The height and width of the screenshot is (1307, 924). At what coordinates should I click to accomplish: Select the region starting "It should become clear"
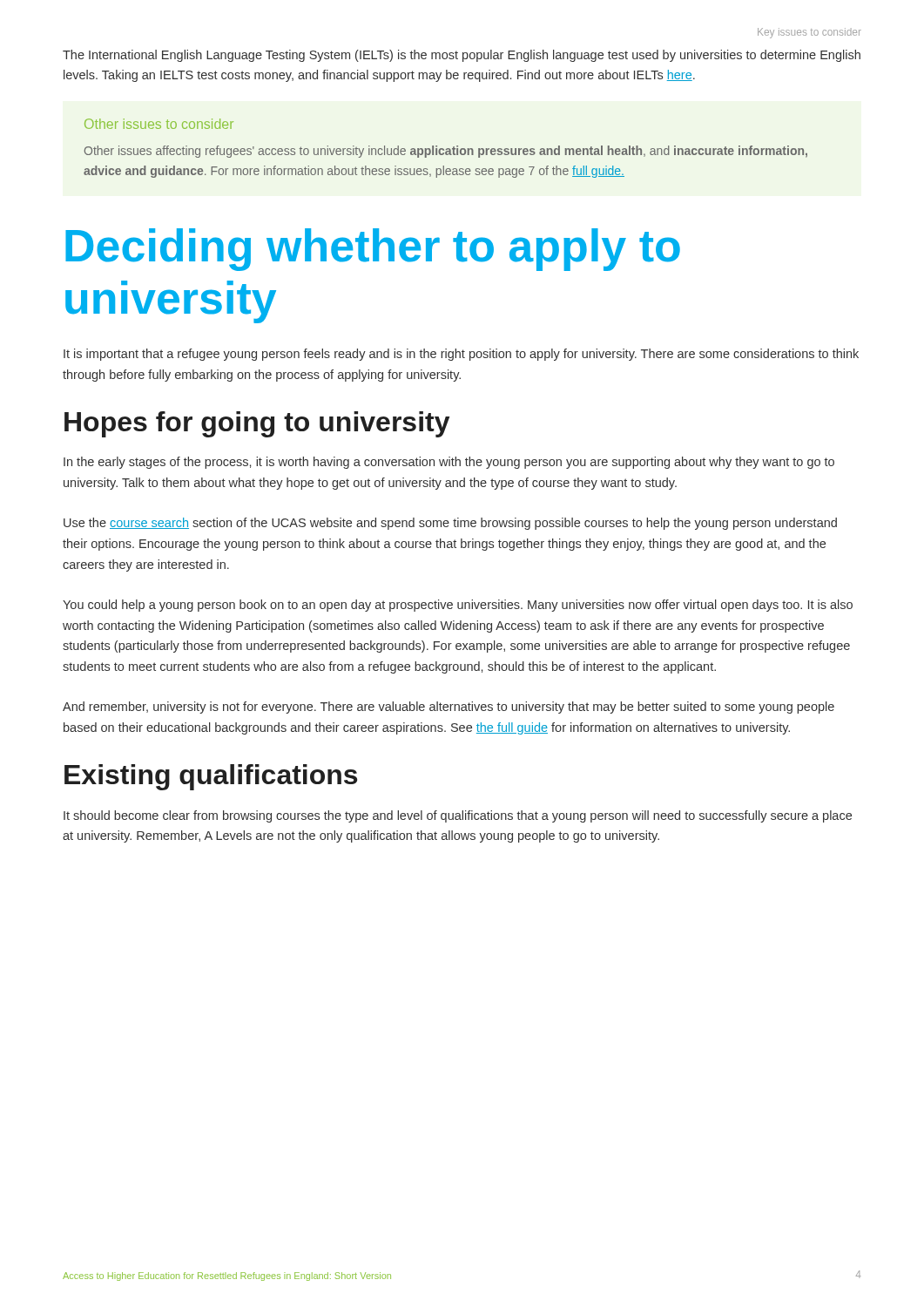[458, 826]
